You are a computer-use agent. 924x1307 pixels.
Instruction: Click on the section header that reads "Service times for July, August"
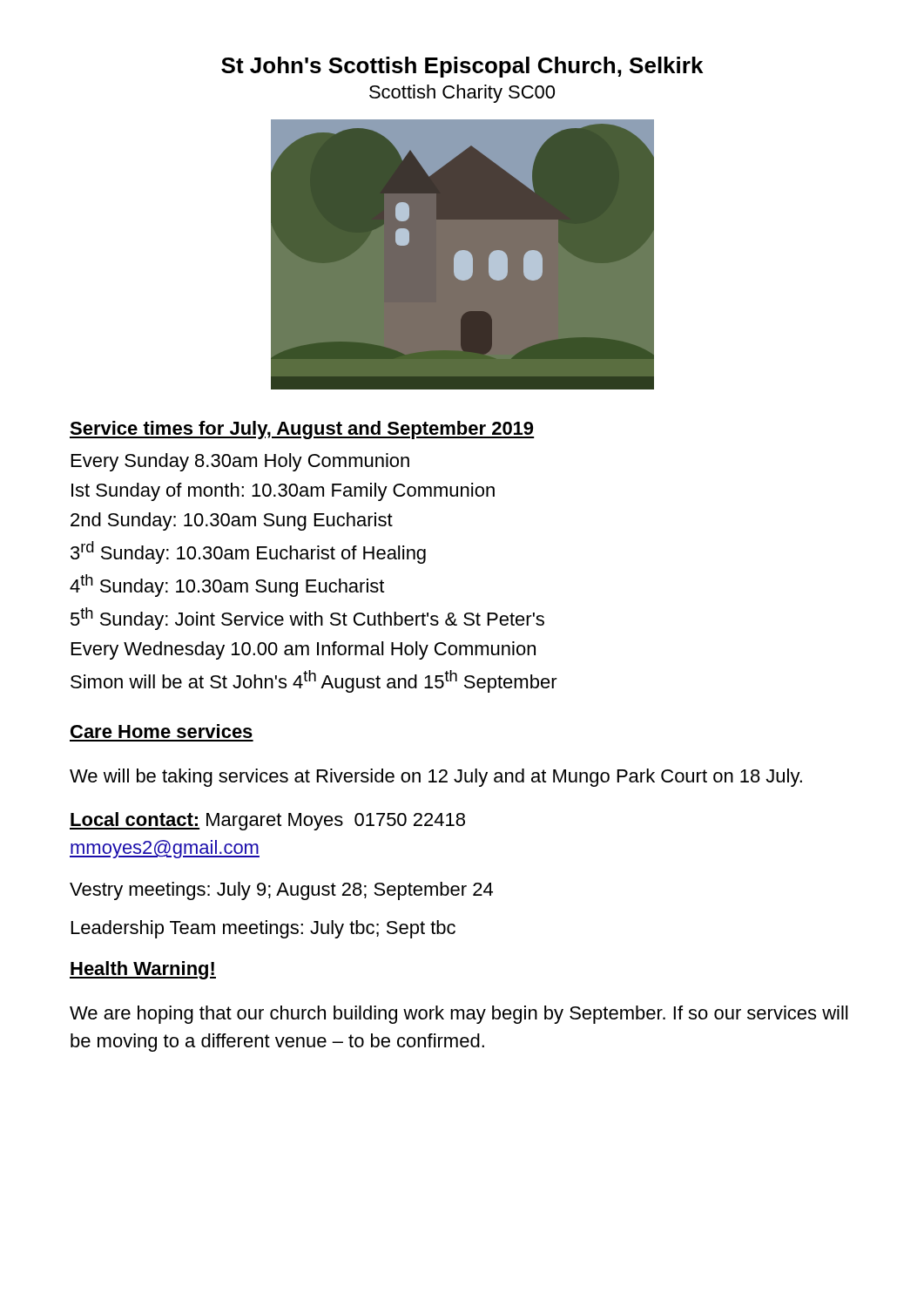[302, 429]
